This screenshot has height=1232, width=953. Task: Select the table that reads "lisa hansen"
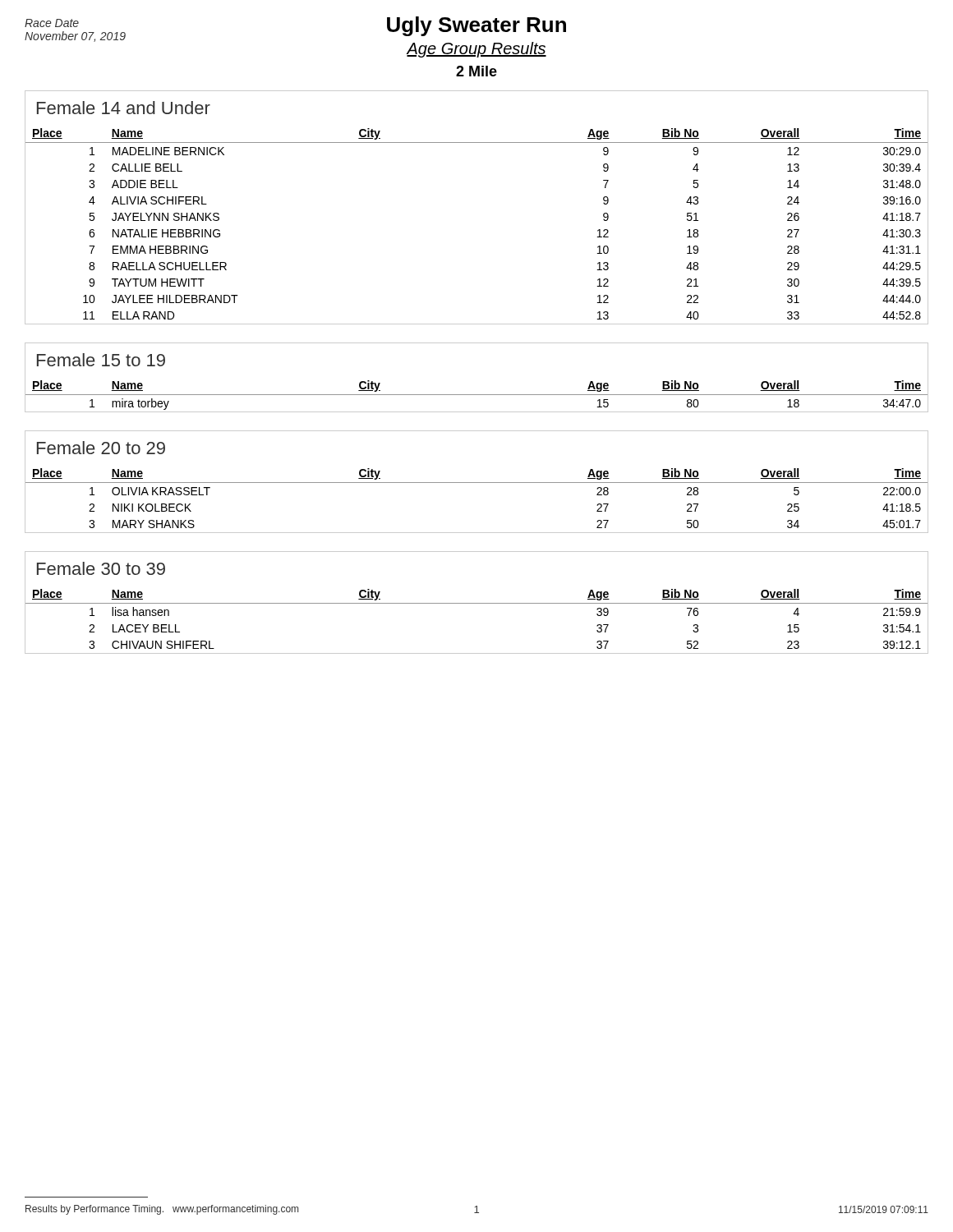[476, 619]
